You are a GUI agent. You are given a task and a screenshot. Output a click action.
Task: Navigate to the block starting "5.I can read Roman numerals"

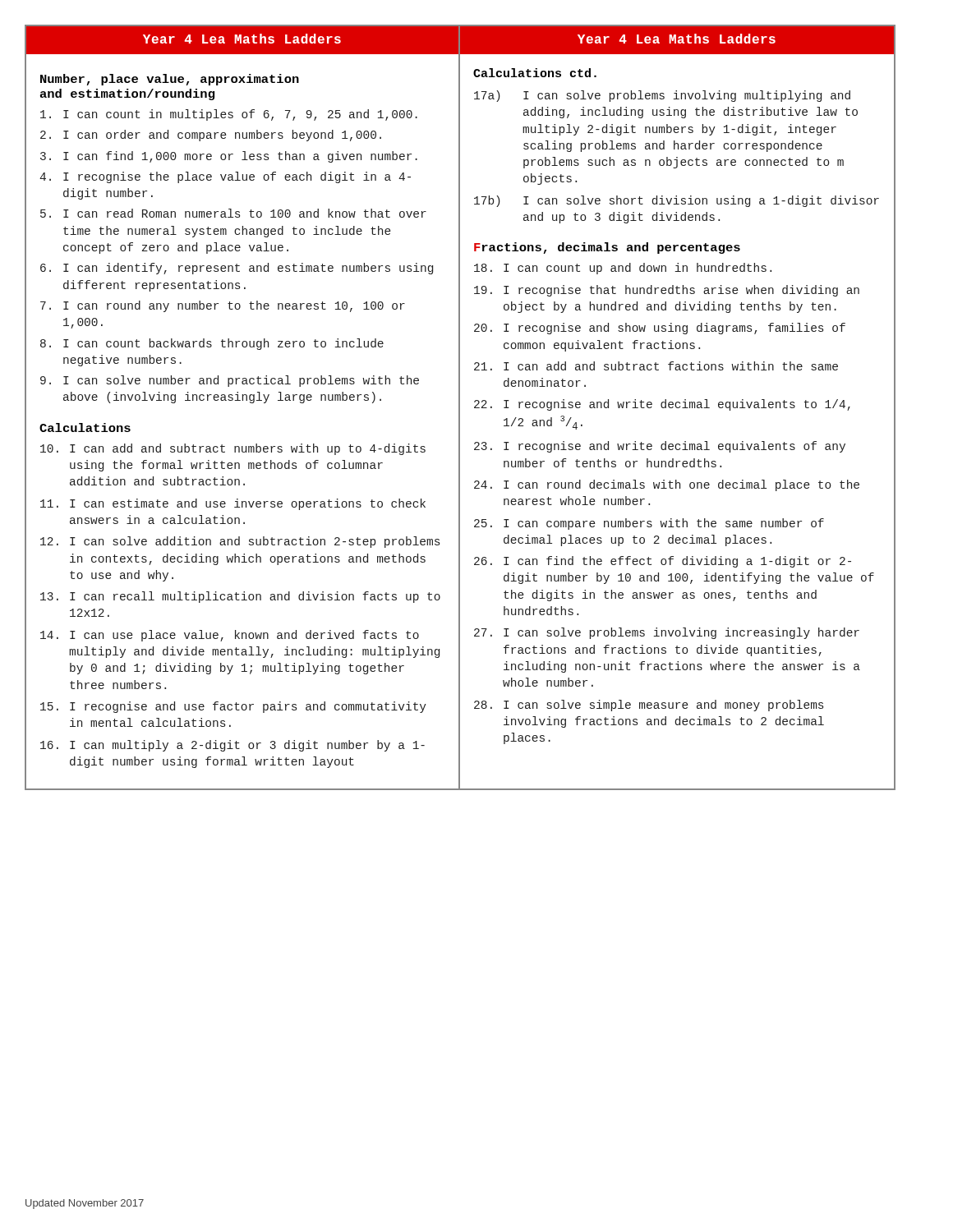(x=242, y=232)
